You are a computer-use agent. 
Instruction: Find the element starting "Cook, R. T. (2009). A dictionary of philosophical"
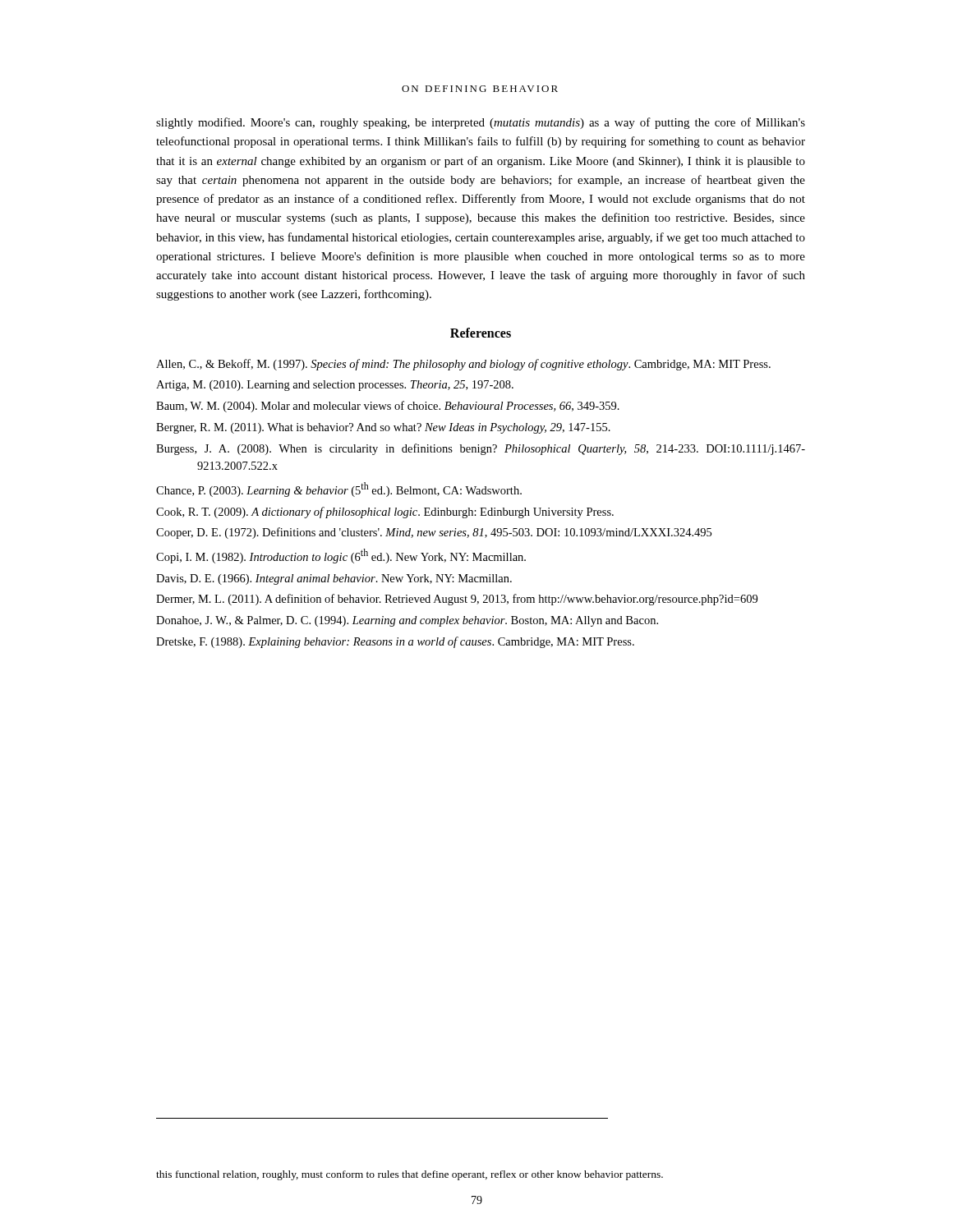coord(385,511)
